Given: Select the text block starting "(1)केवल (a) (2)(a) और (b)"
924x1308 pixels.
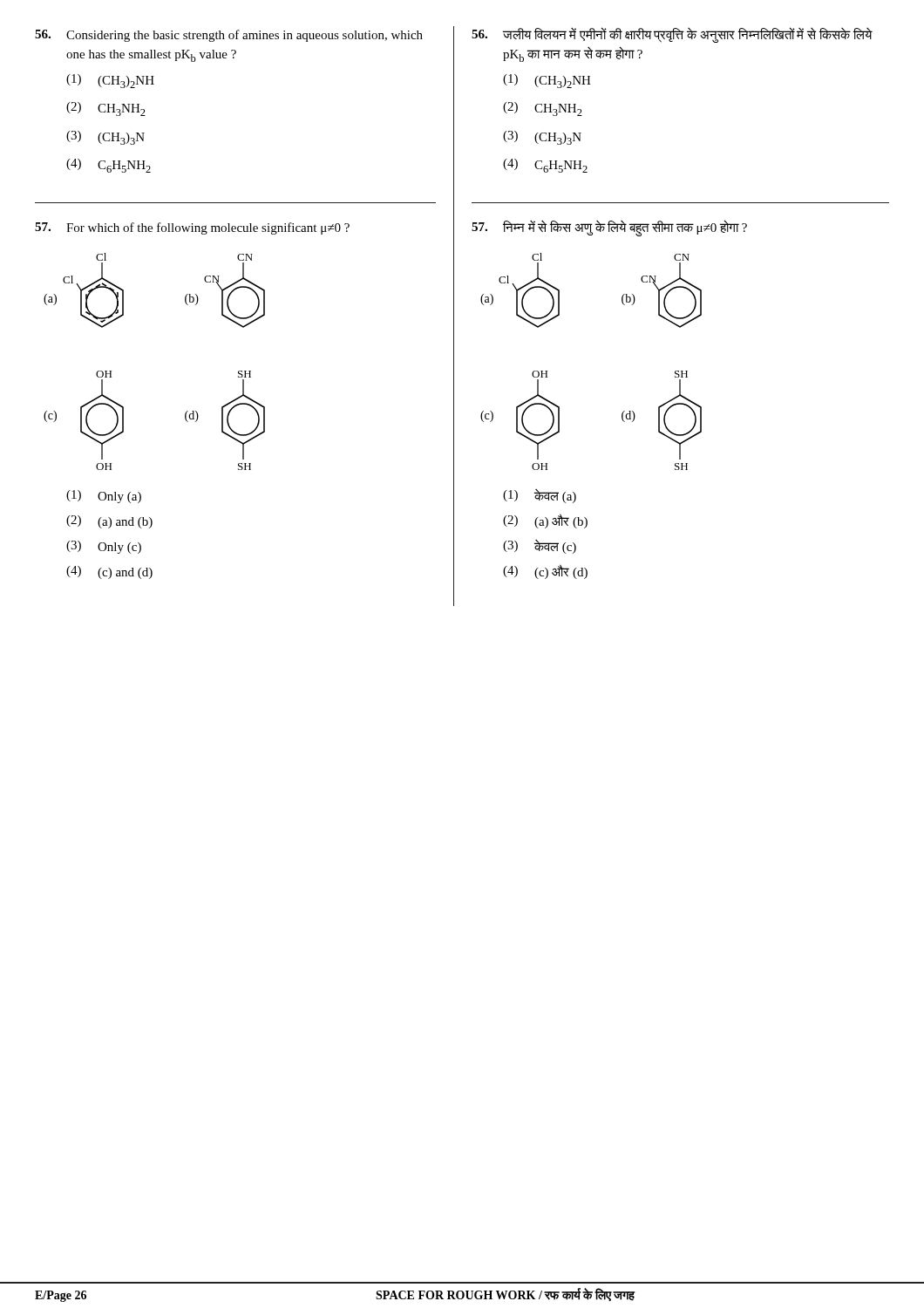Looking at the screenshot, I should 540,496.
